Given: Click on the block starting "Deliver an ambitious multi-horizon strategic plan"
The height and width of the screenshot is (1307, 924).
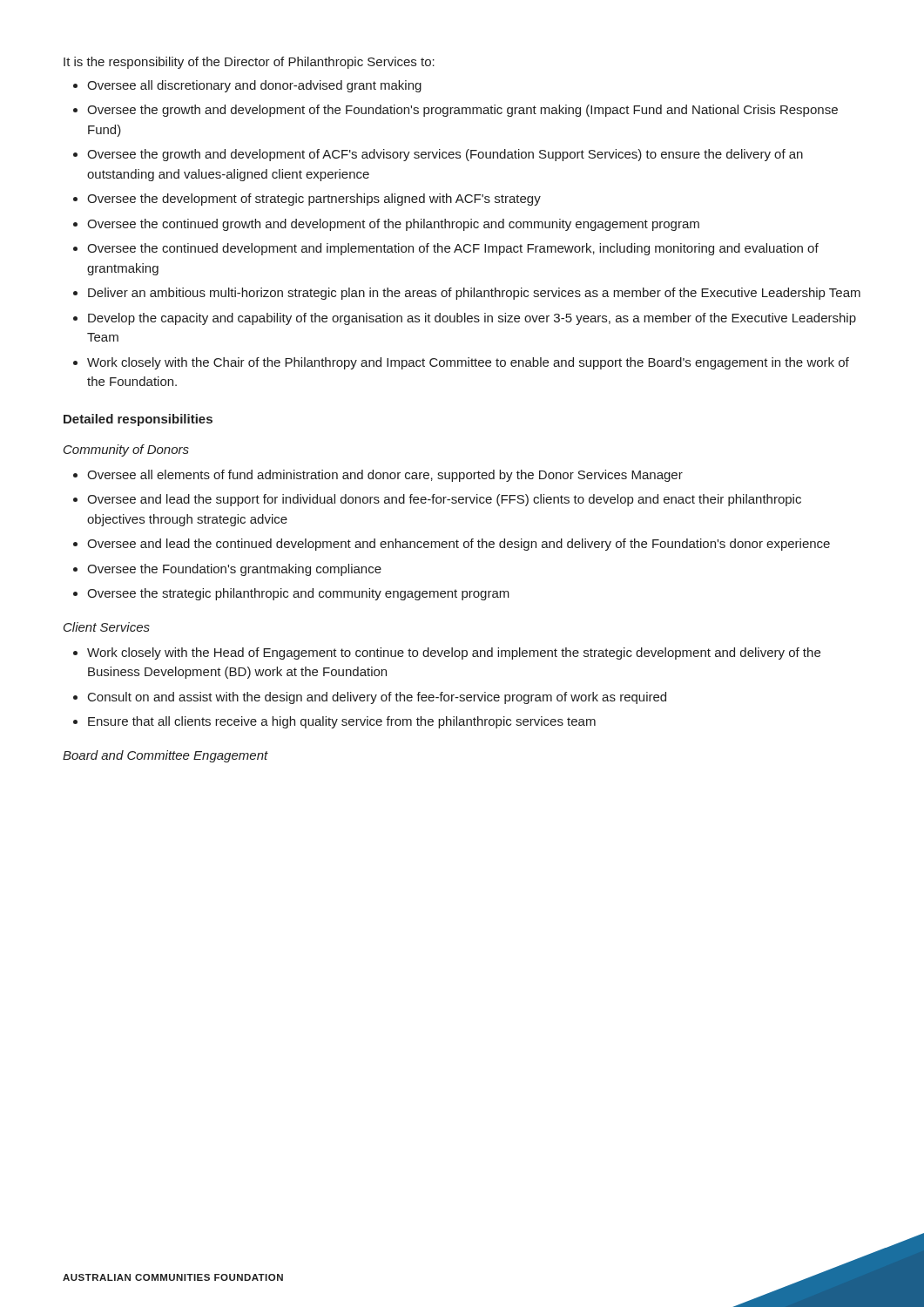Looking at the screenshot, I should [x=474, y=293].
